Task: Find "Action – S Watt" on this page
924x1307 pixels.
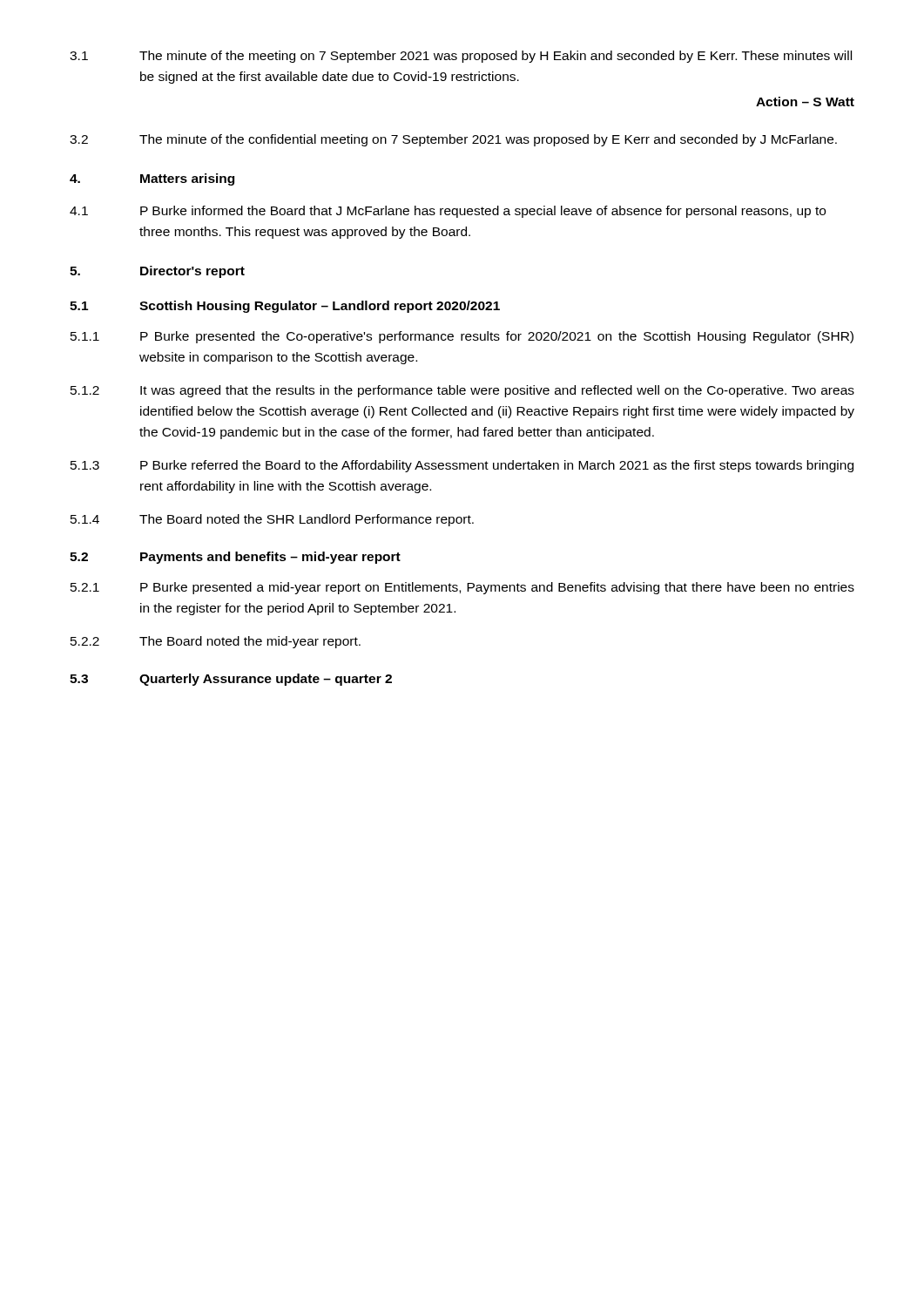Action: (x=805, y=102)
